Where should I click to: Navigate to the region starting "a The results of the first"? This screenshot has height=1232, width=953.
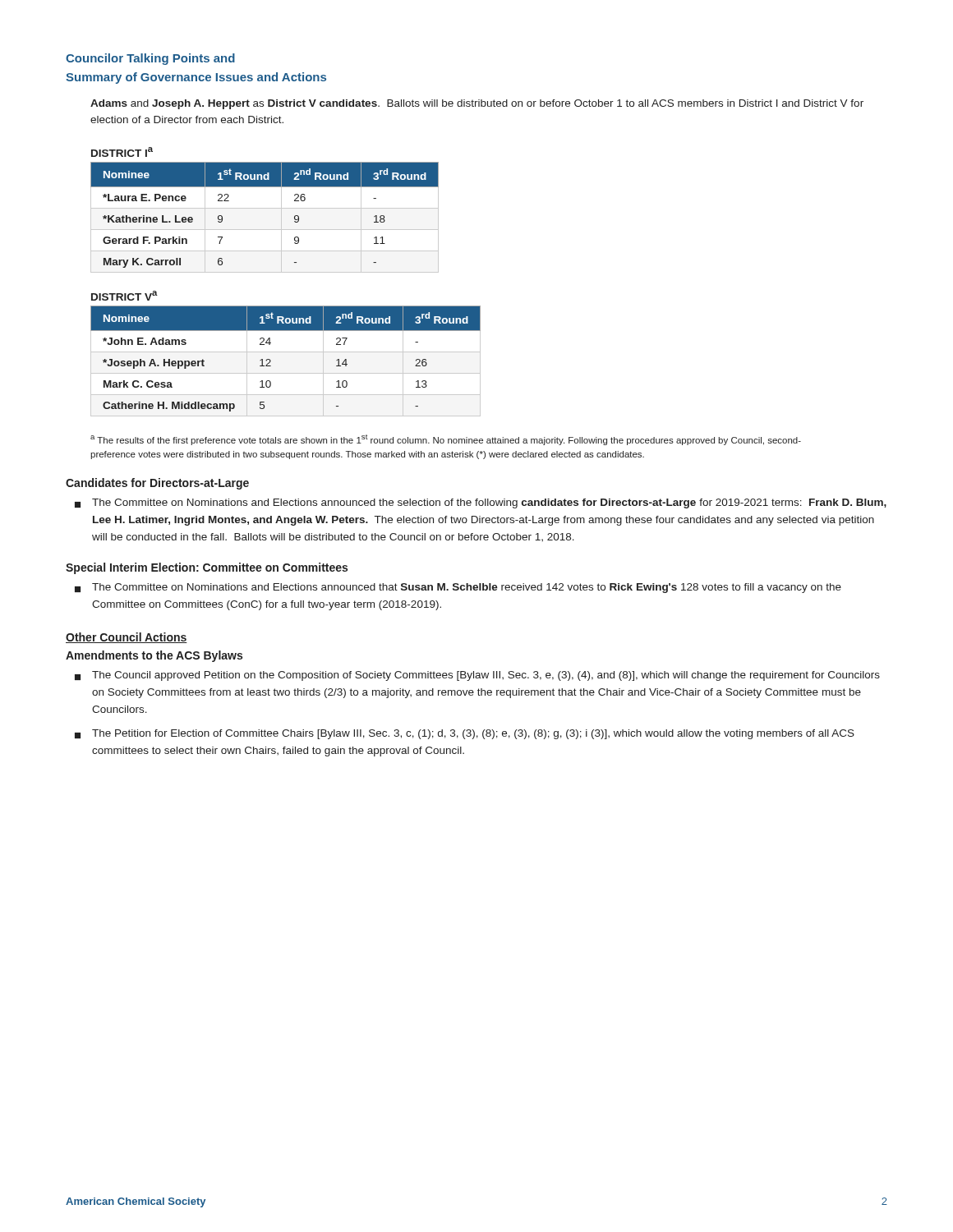tap(446, 445)
